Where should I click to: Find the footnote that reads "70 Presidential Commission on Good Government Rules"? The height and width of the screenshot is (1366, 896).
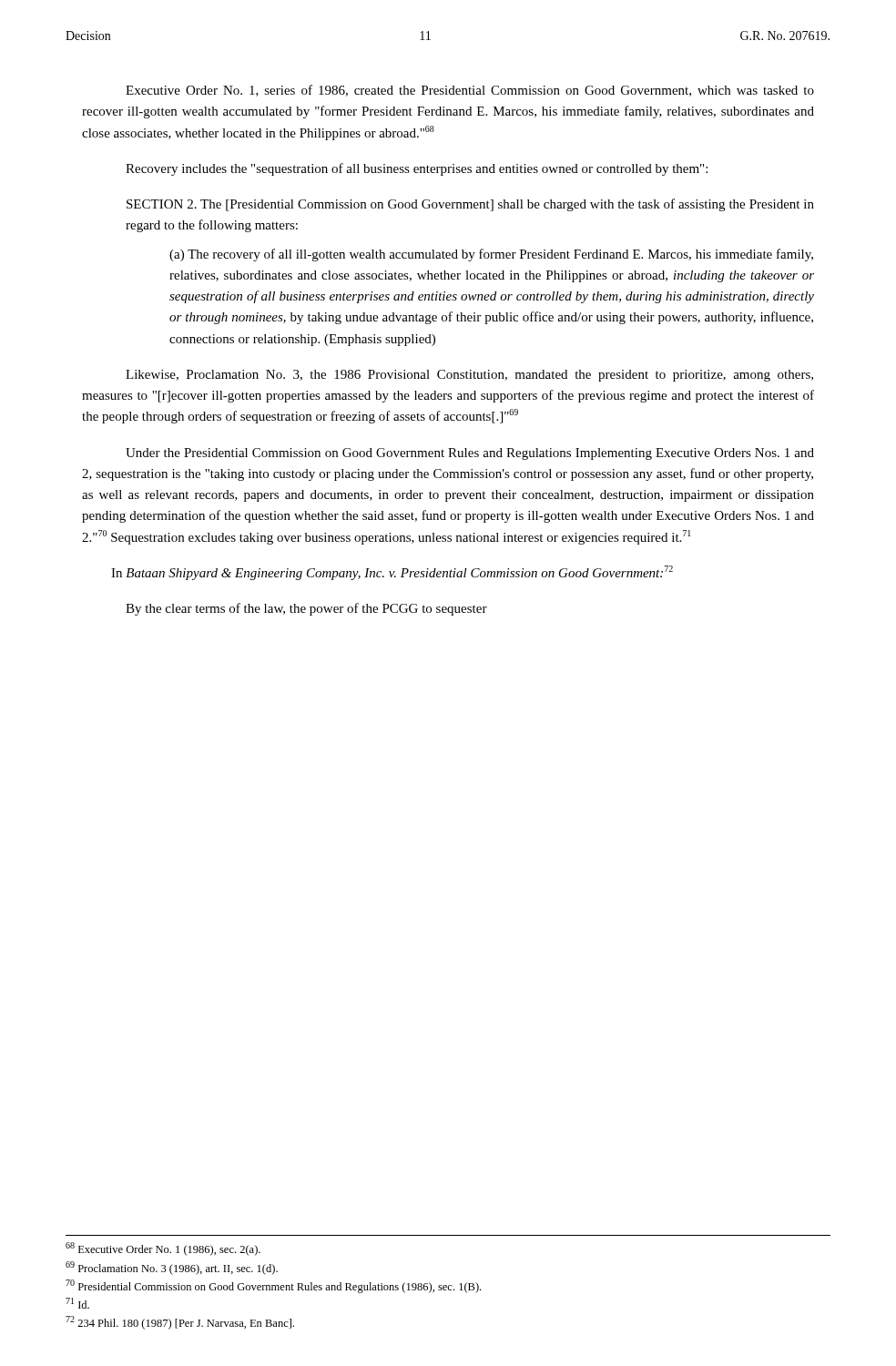[274, 1286]
